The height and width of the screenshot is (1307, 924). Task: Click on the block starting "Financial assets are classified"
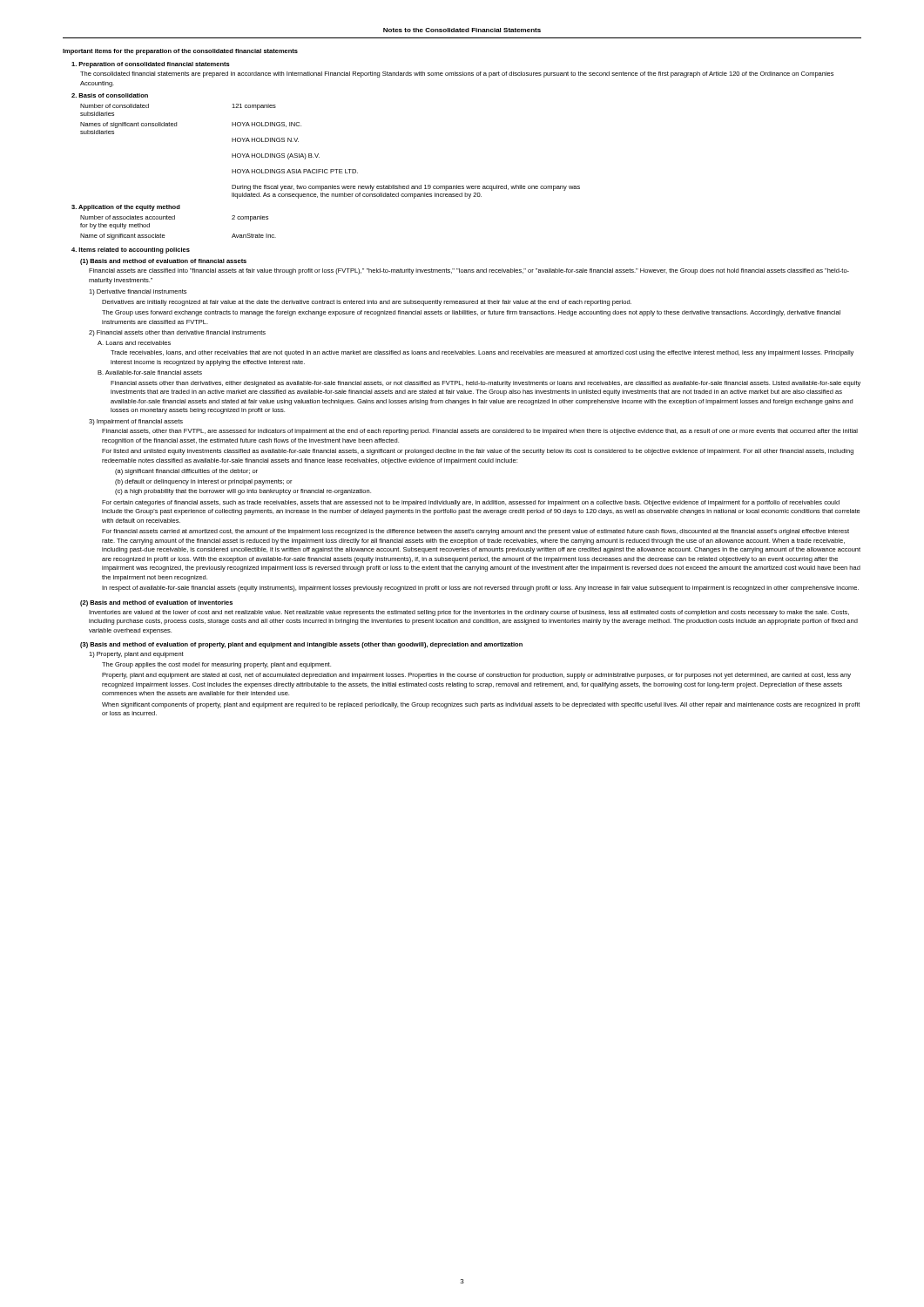click(469, 275)
